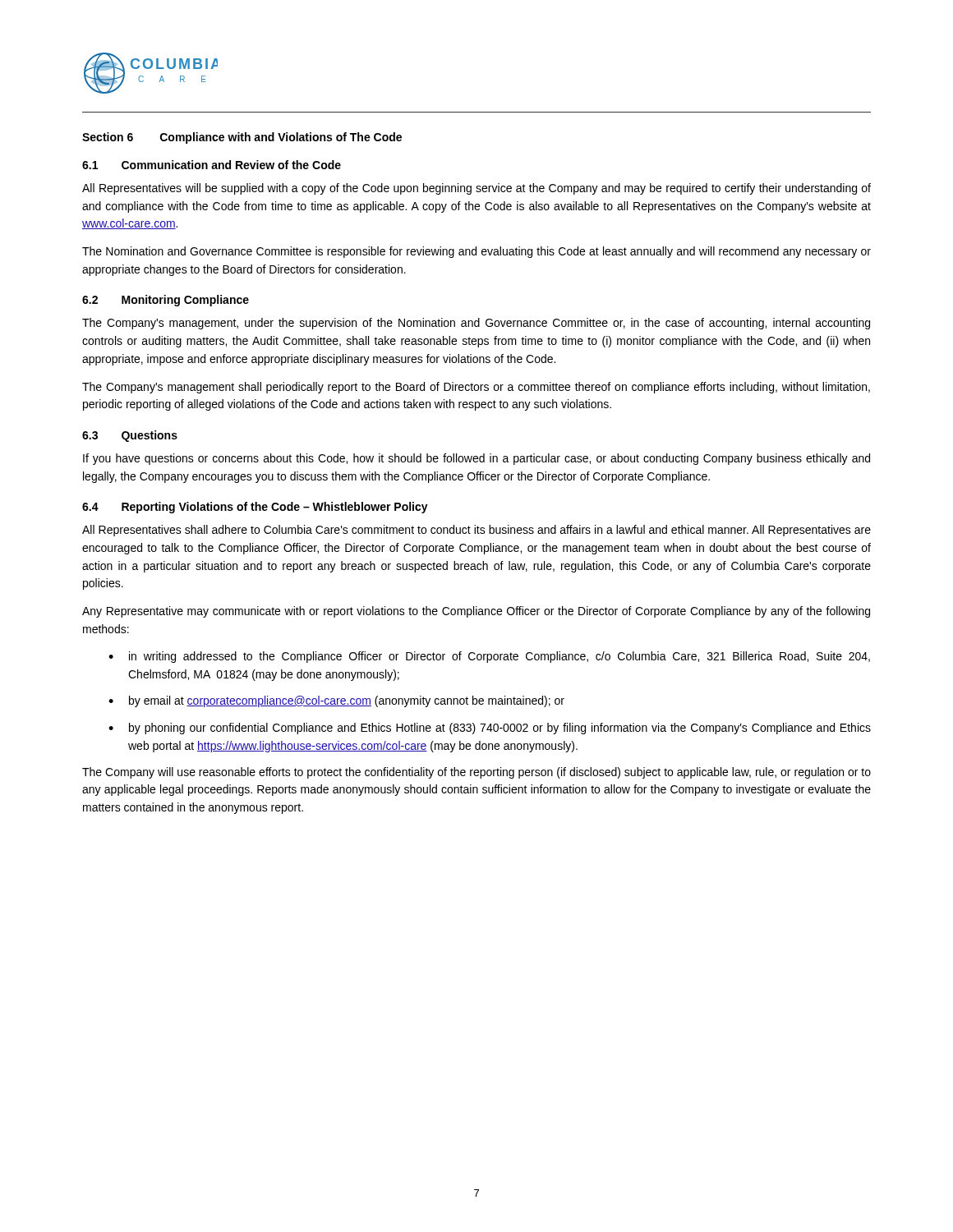Click on the text block that reads "The Company will use reasonable"
The height and width of the screenshot is (1232, 953).
(476, 789)
